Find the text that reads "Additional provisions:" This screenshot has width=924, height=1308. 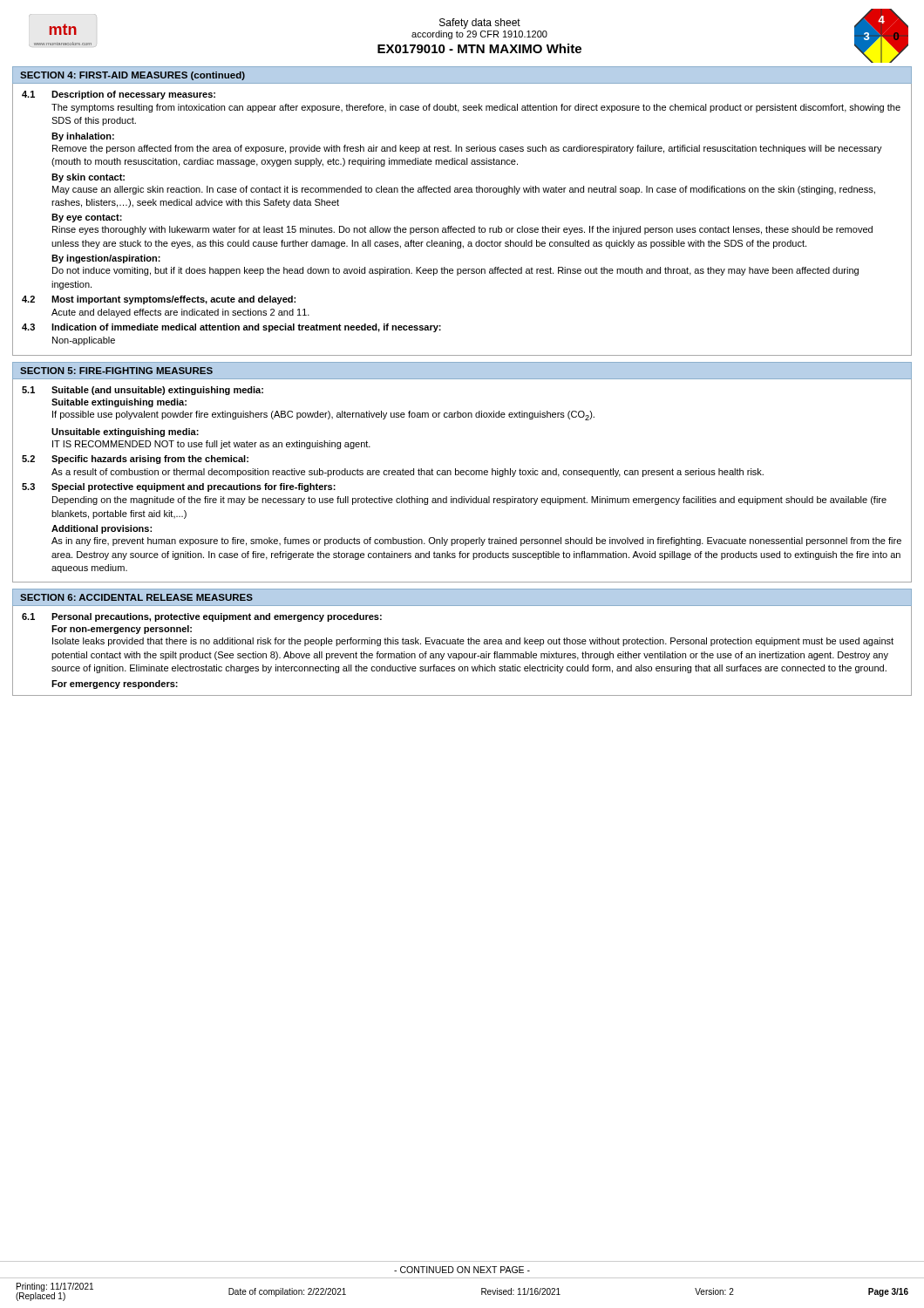102,529
